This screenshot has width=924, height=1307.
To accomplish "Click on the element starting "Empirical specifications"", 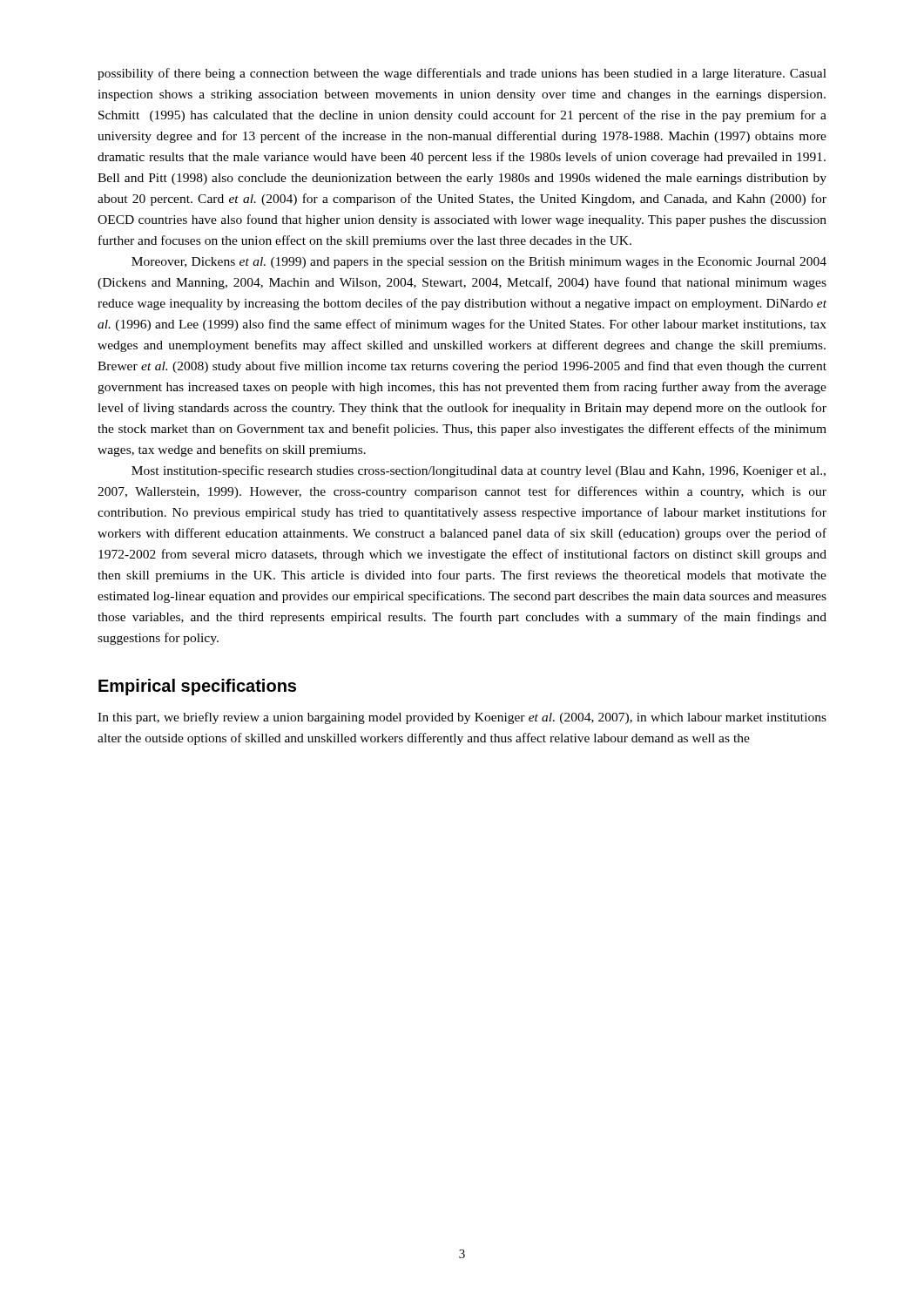I will [197, 686].
